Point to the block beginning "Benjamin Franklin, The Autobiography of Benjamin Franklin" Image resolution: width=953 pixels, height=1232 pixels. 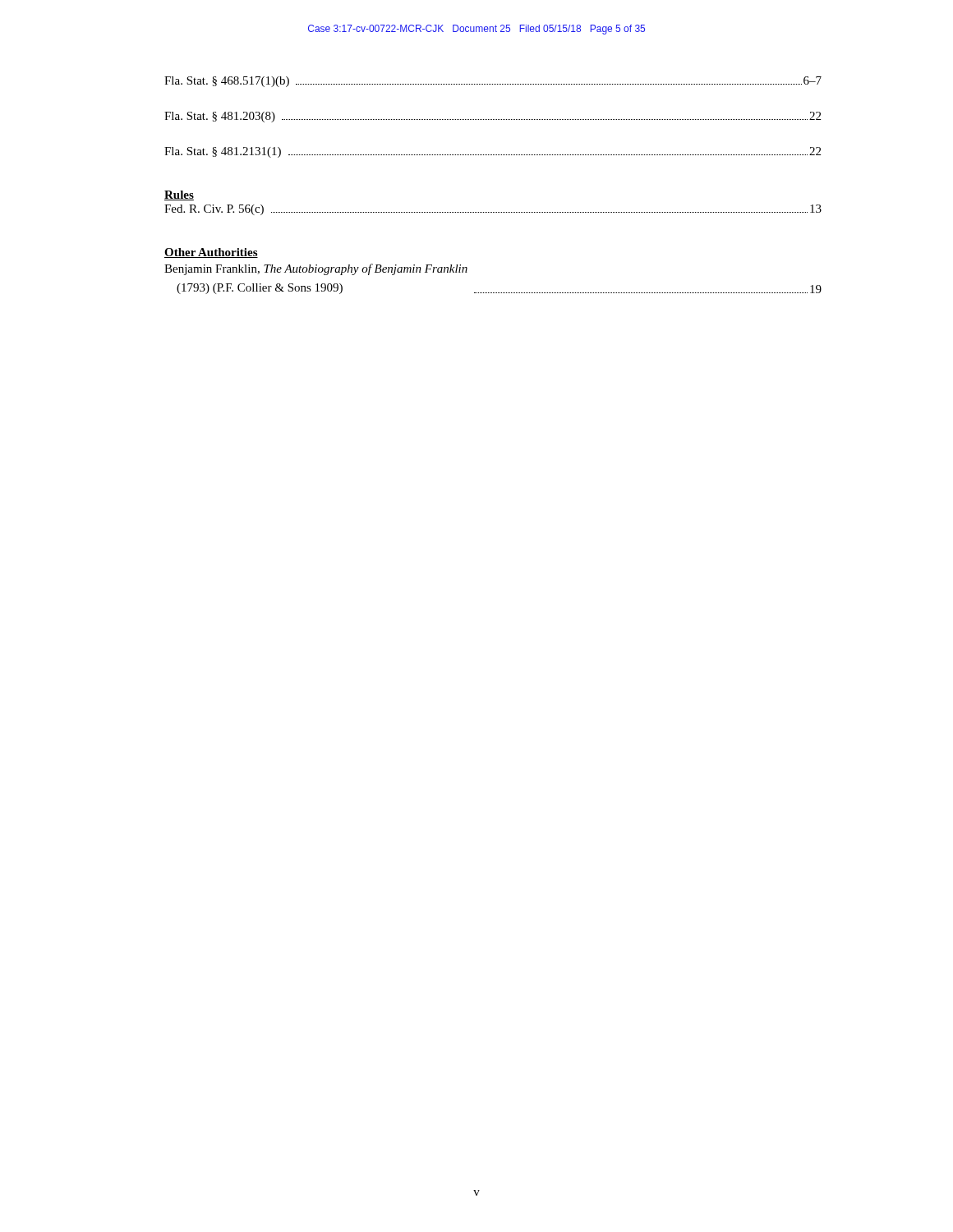click(x=316, y=269)
